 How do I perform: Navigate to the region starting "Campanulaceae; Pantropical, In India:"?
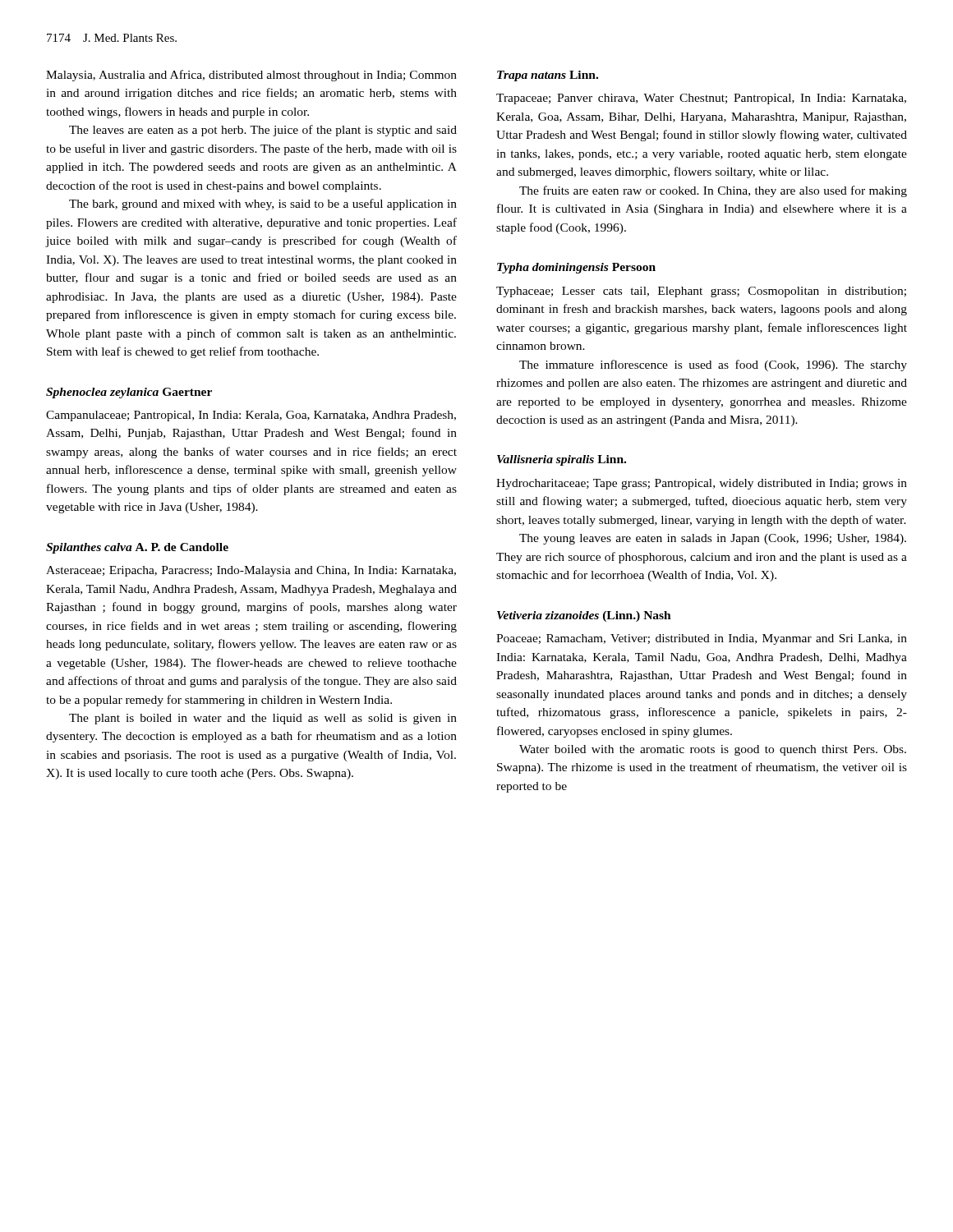coord(251,461)
